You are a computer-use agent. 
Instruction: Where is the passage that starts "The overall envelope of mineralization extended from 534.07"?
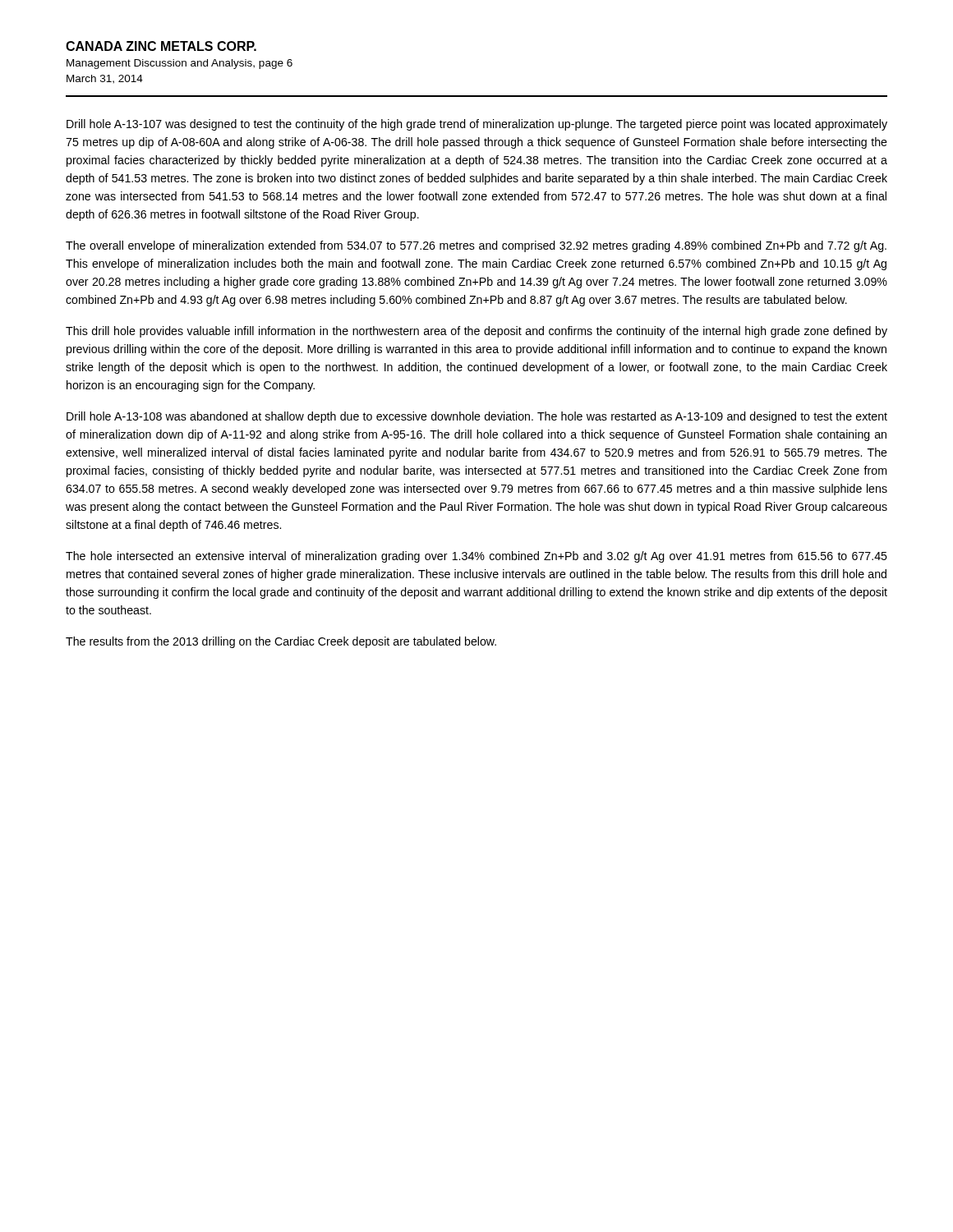click(x=476, y=273)
